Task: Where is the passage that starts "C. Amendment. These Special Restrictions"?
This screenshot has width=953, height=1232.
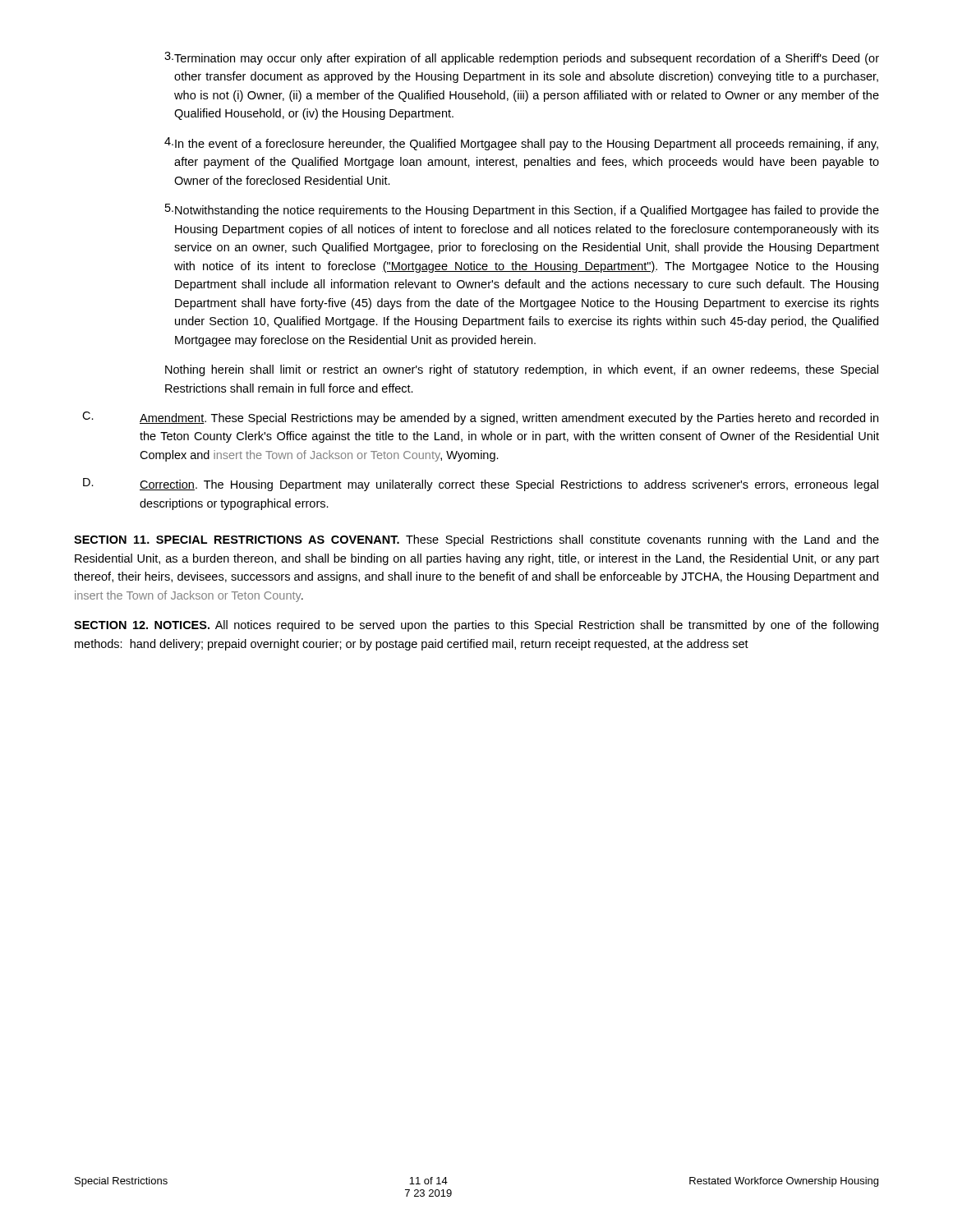Action: point(476,437)
